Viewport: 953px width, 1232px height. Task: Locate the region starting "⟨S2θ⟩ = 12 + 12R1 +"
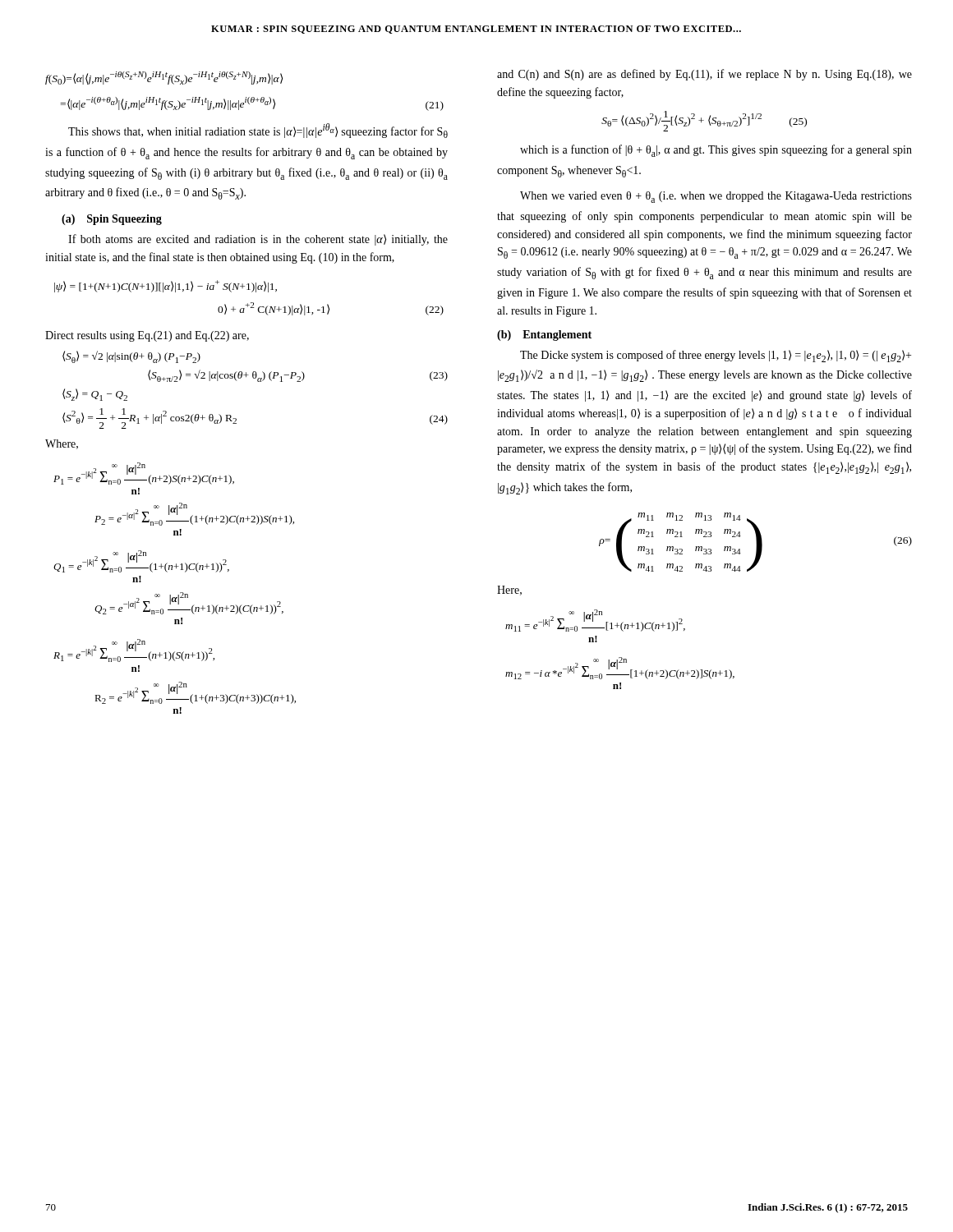coord(246,419)
